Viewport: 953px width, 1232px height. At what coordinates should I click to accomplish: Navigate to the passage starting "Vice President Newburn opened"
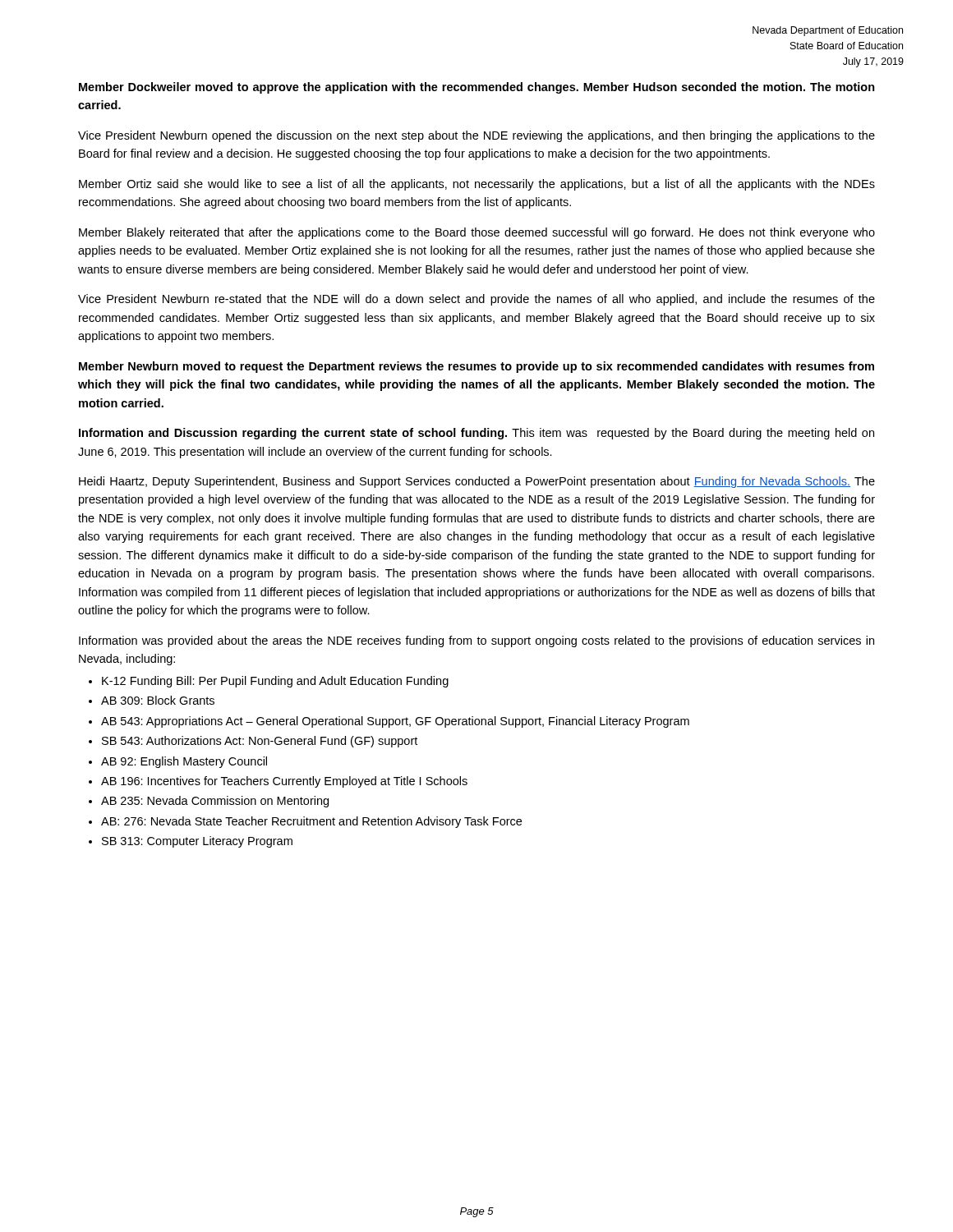[476, 145]
